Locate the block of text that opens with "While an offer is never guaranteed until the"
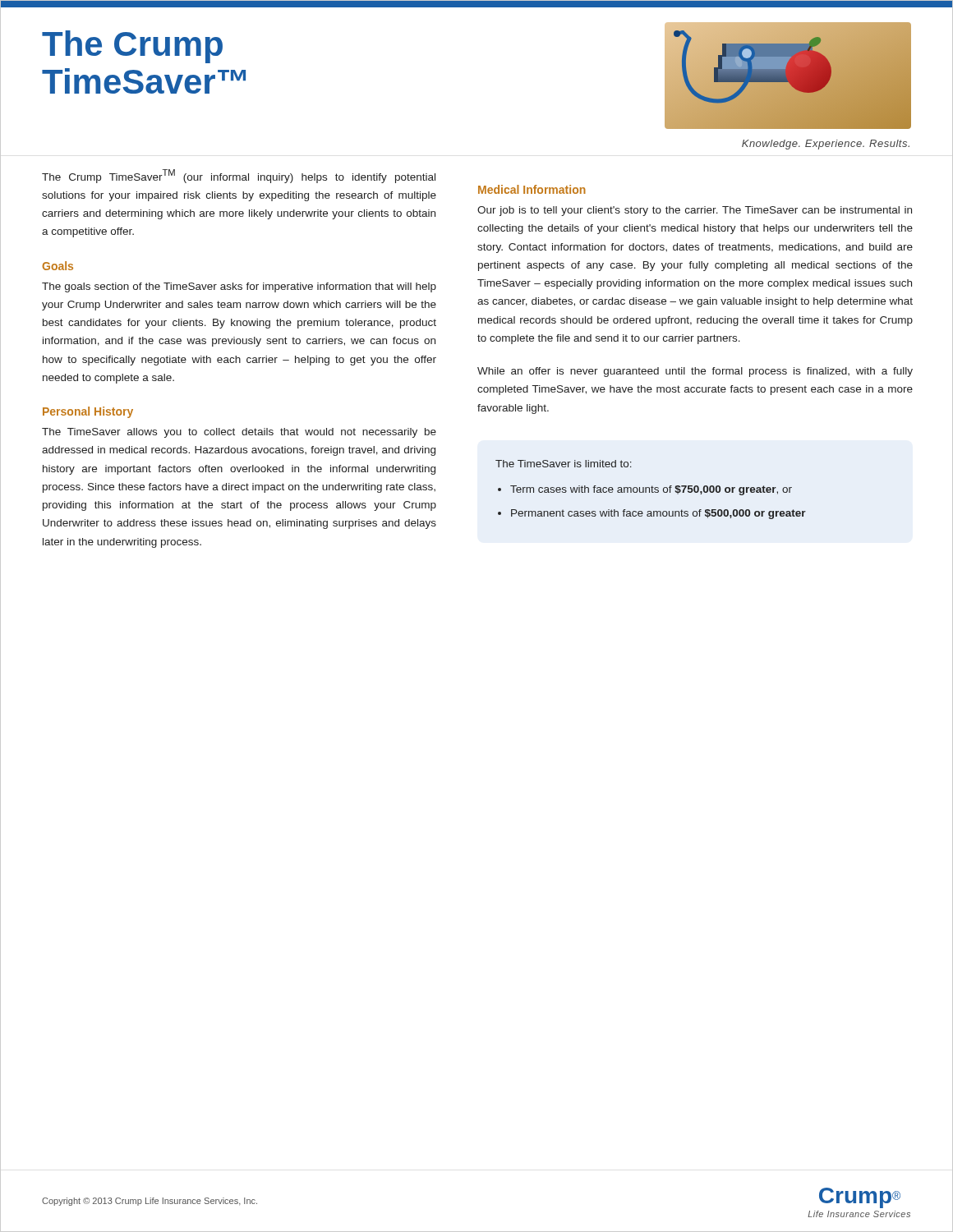953x1232 pixels. tap(695, 389)
